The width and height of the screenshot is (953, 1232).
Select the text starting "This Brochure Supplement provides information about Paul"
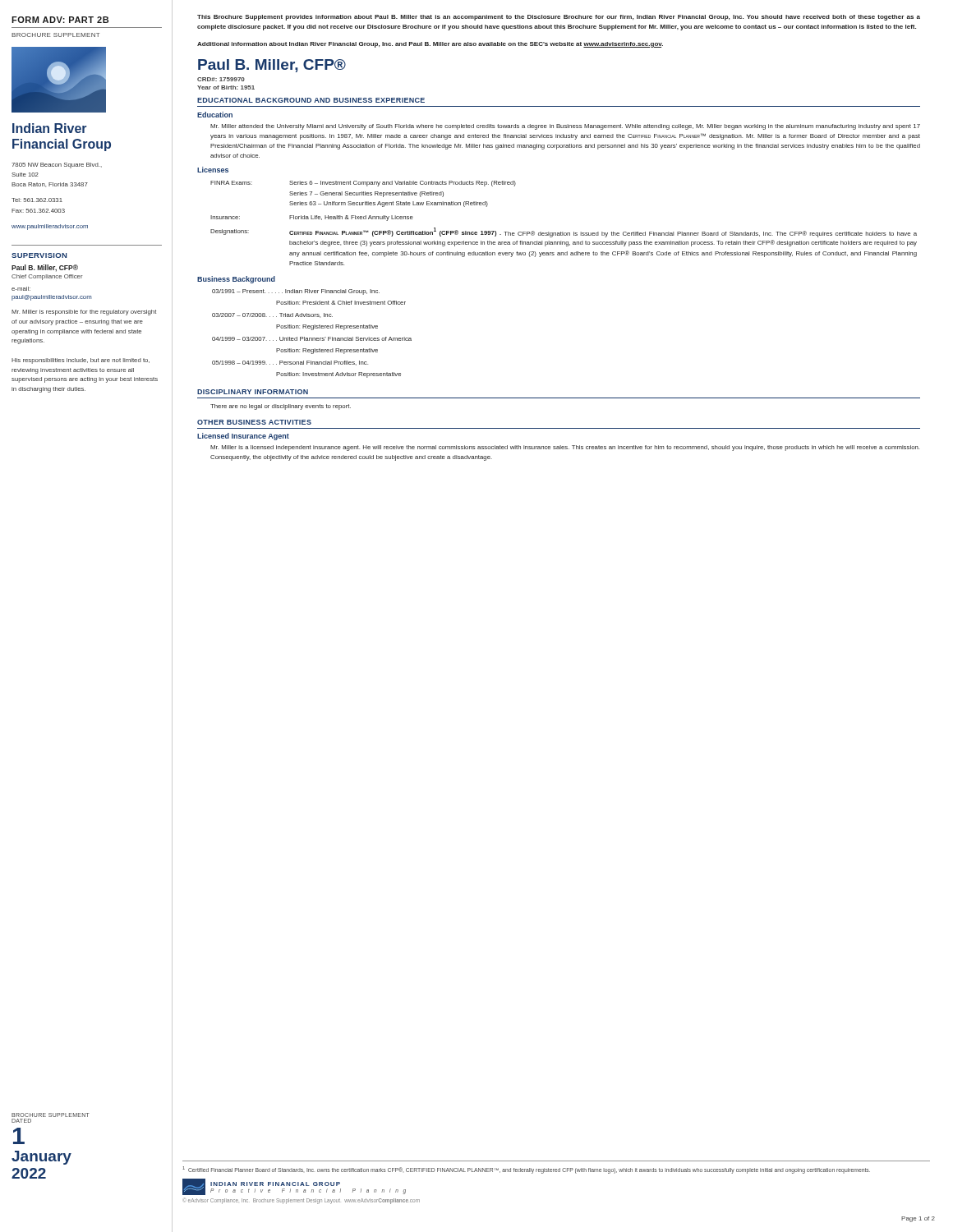(x=559, y=22)
